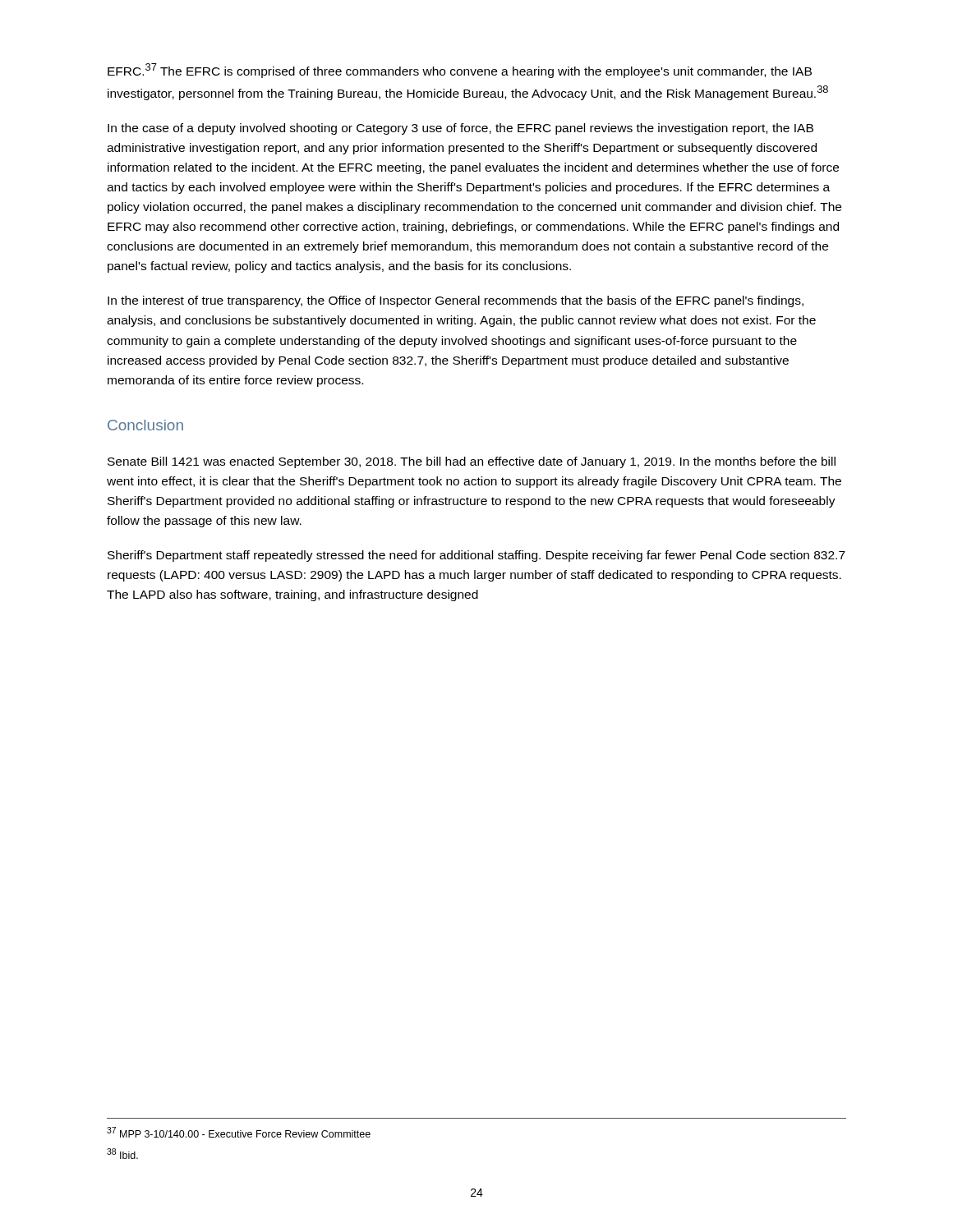Locate the text "38 Ibid."
This screenshot has width=953, height=1232.
(x=122, y=1154)
